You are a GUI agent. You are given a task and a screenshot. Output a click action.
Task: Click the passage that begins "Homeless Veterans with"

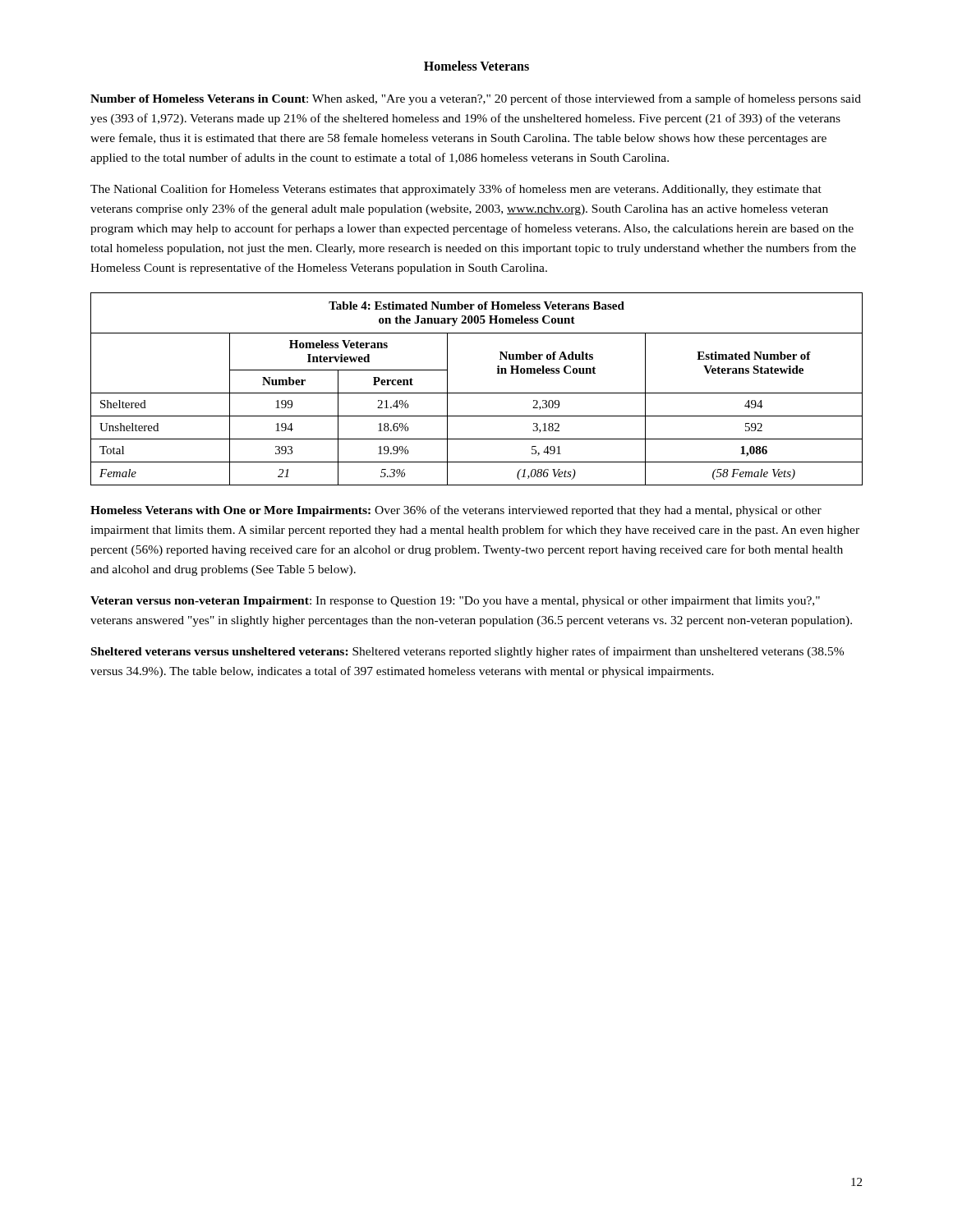tap(475, 539)
